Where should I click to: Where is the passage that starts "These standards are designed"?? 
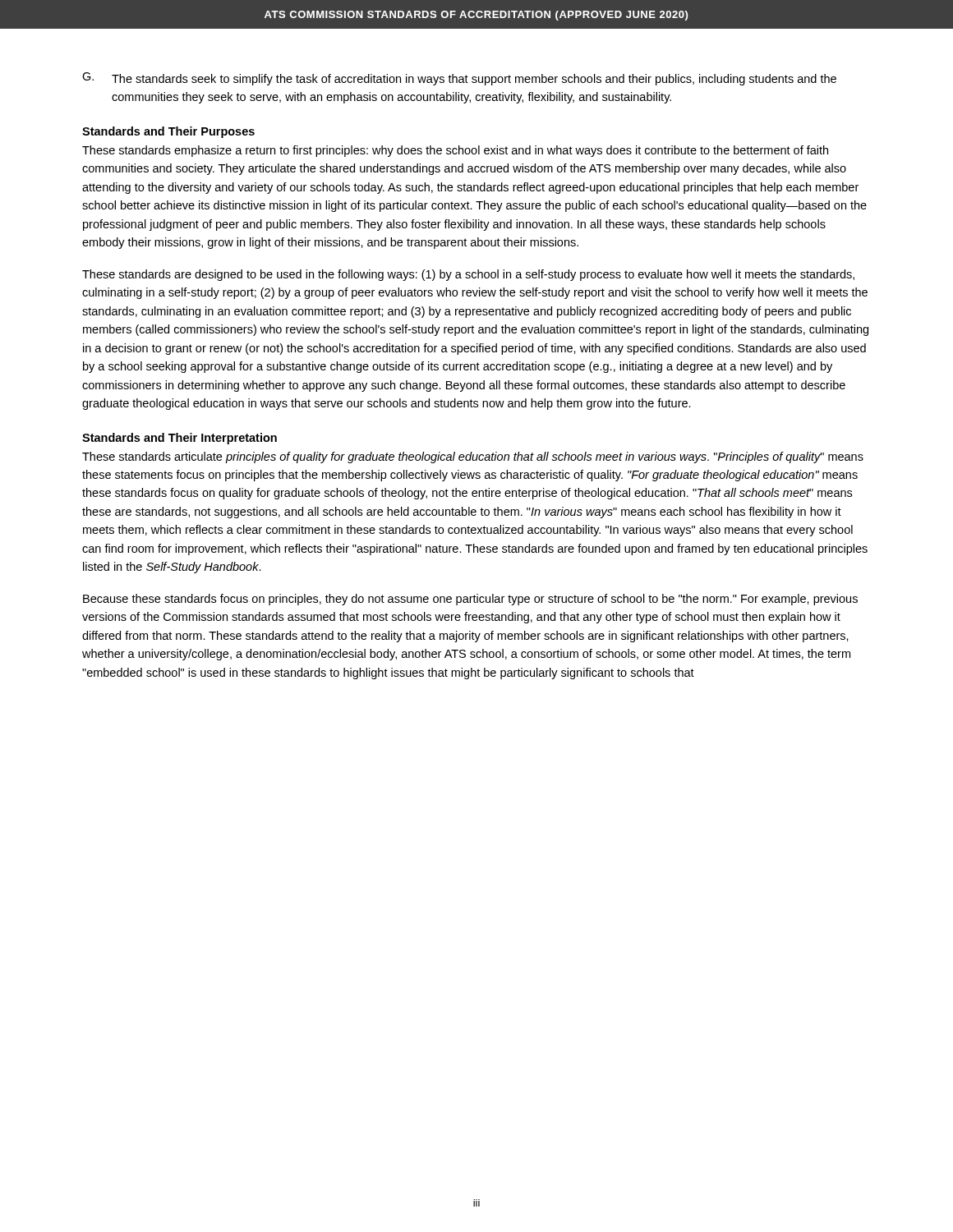click(476, 339)
